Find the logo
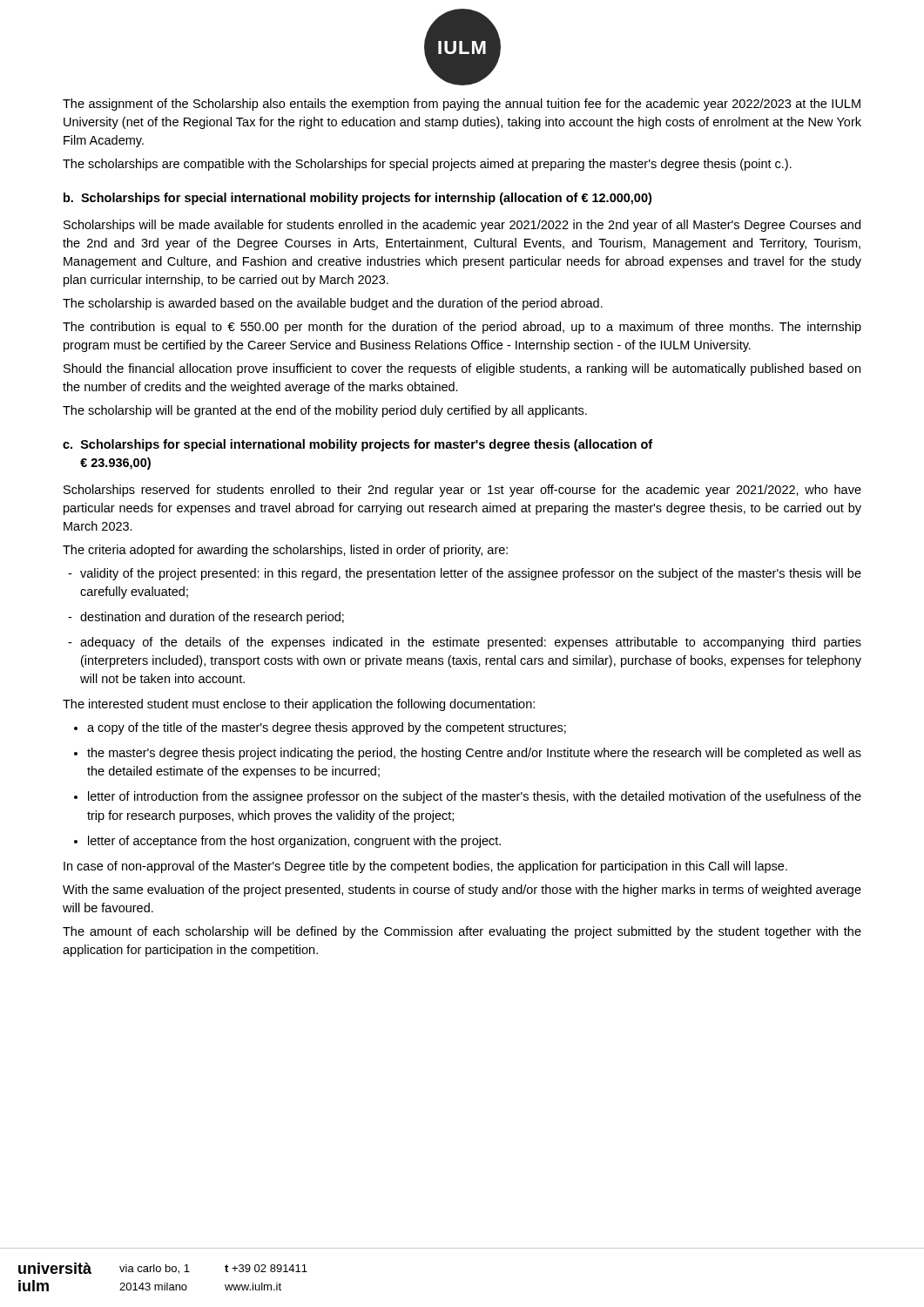This screenshot has width=924, height=1307. (x=462, y=48)
